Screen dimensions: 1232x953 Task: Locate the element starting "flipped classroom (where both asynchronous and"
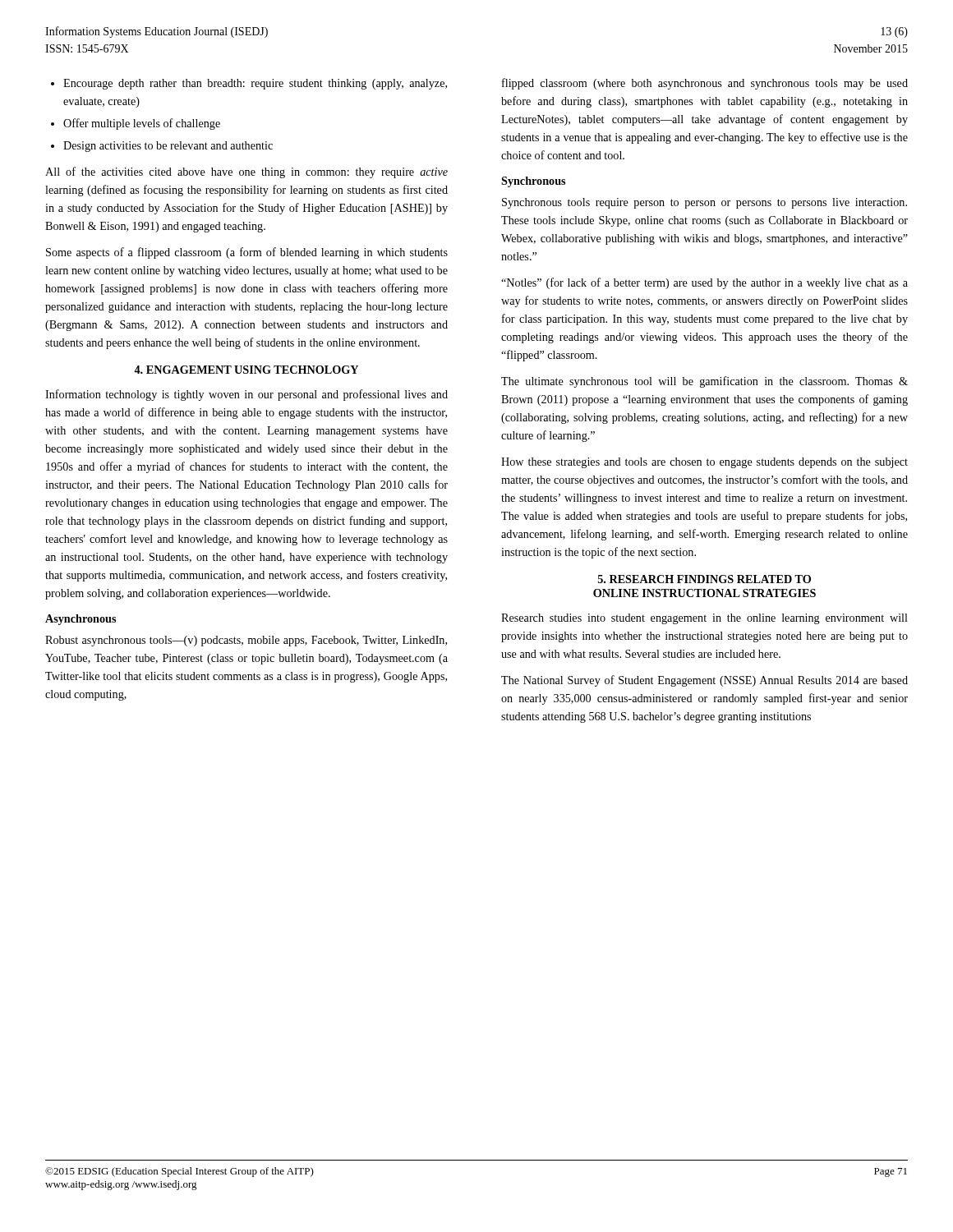[x=705, y=119]
